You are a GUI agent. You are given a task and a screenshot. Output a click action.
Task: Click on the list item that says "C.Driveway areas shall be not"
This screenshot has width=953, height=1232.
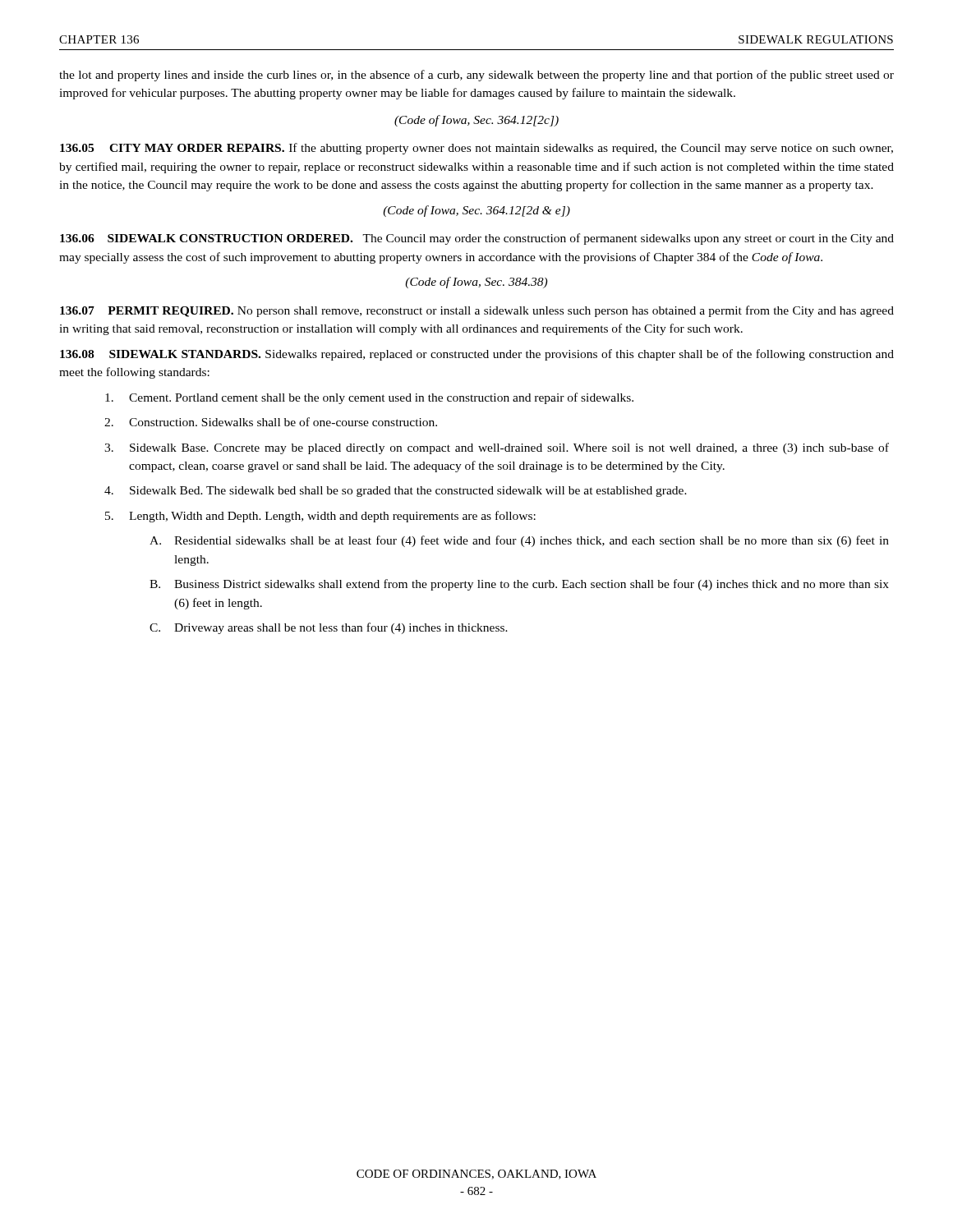point(329,628)
